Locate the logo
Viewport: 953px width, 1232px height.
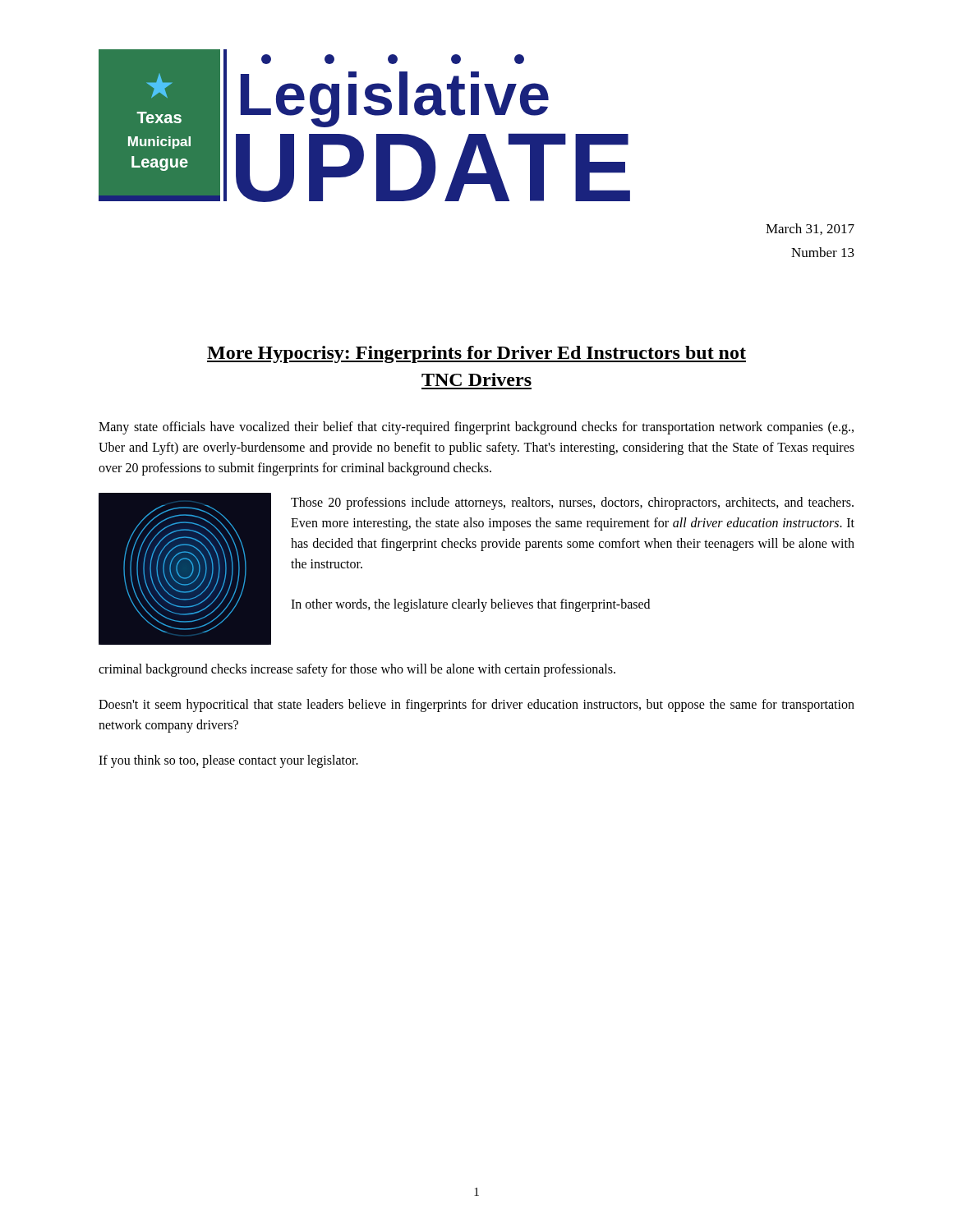coord(476,129)
